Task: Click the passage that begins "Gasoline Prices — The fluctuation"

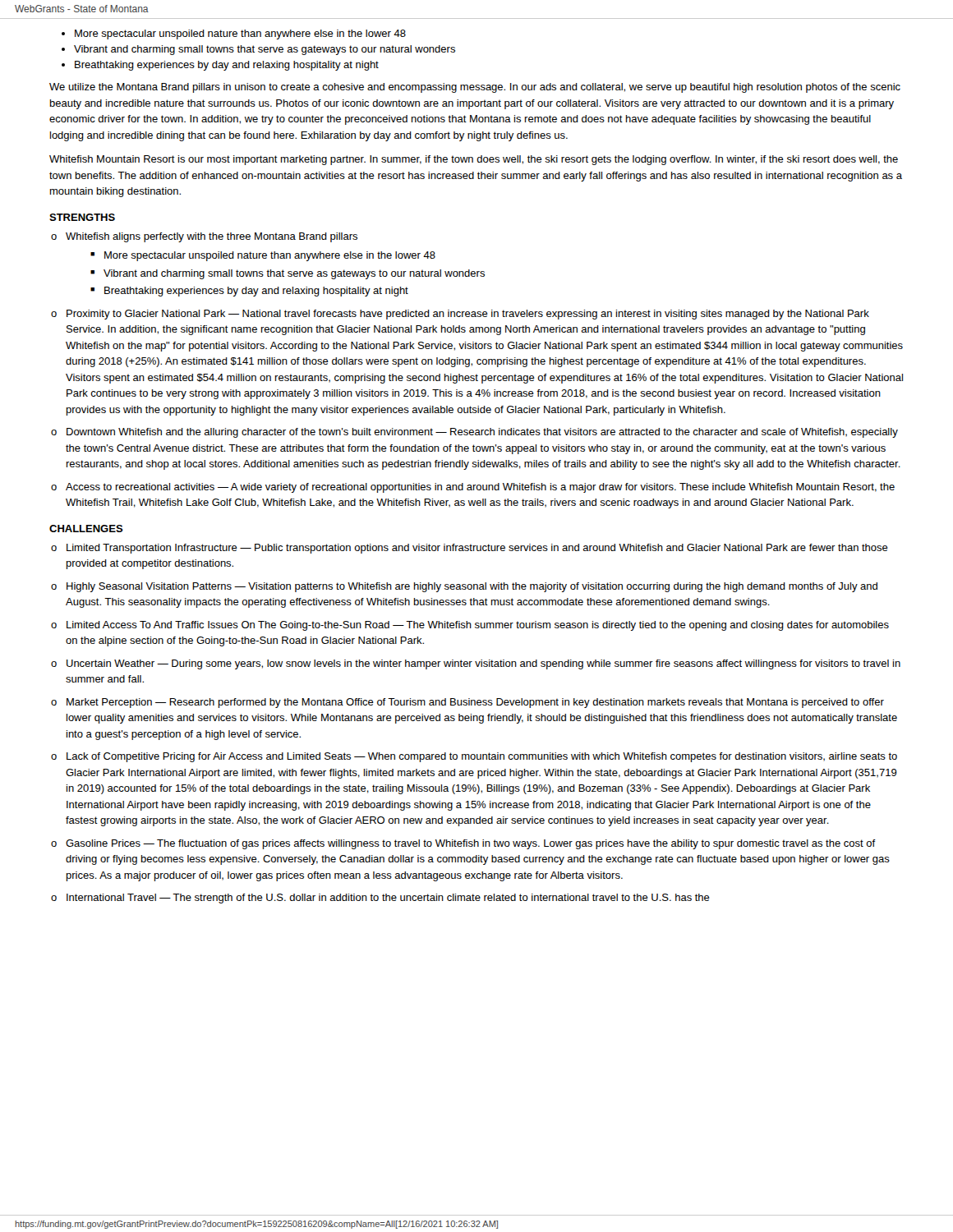Action: click(478, 859)
